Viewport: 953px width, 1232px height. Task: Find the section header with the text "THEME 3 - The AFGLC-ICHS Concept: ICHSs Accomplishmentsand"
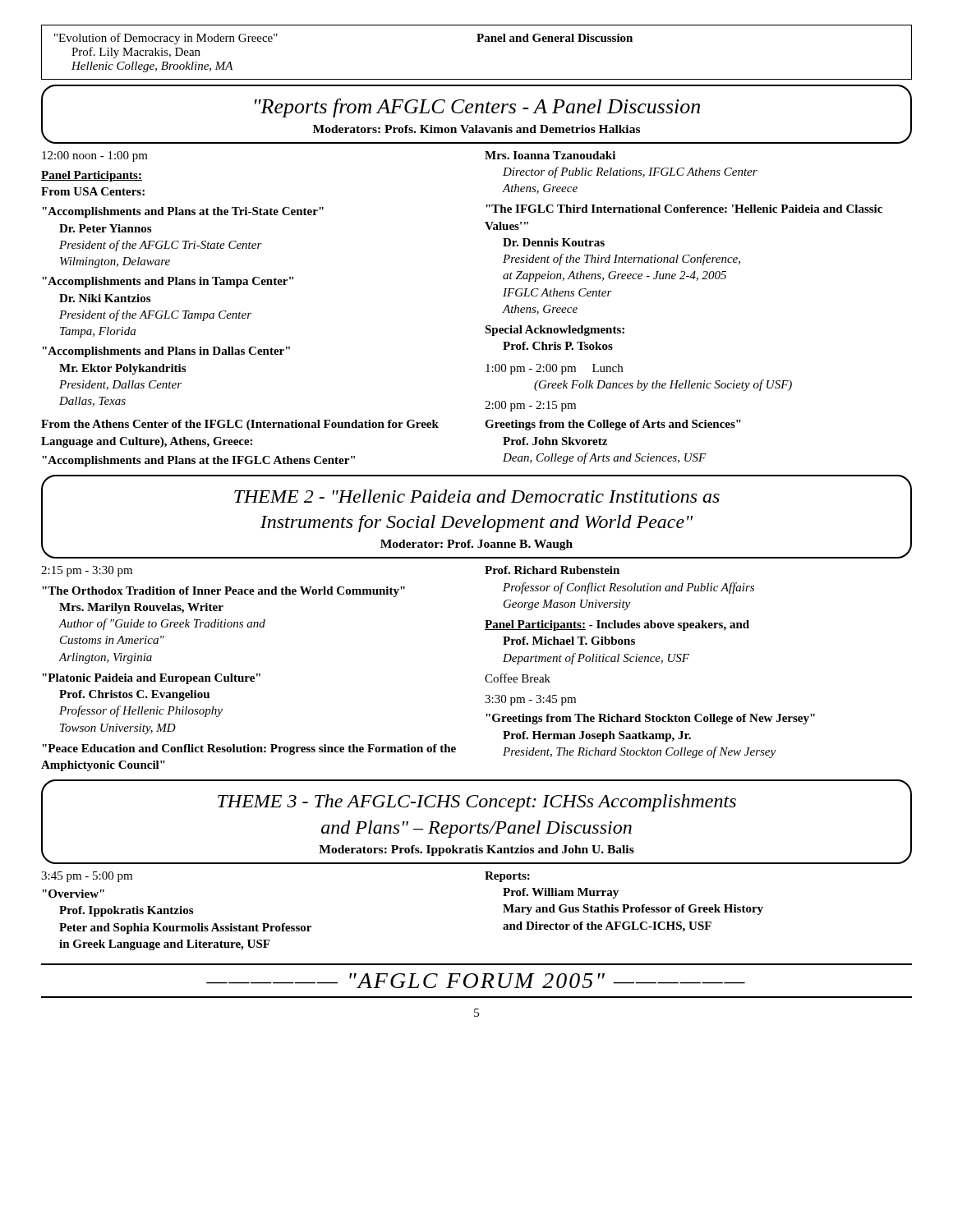[476, 823]
